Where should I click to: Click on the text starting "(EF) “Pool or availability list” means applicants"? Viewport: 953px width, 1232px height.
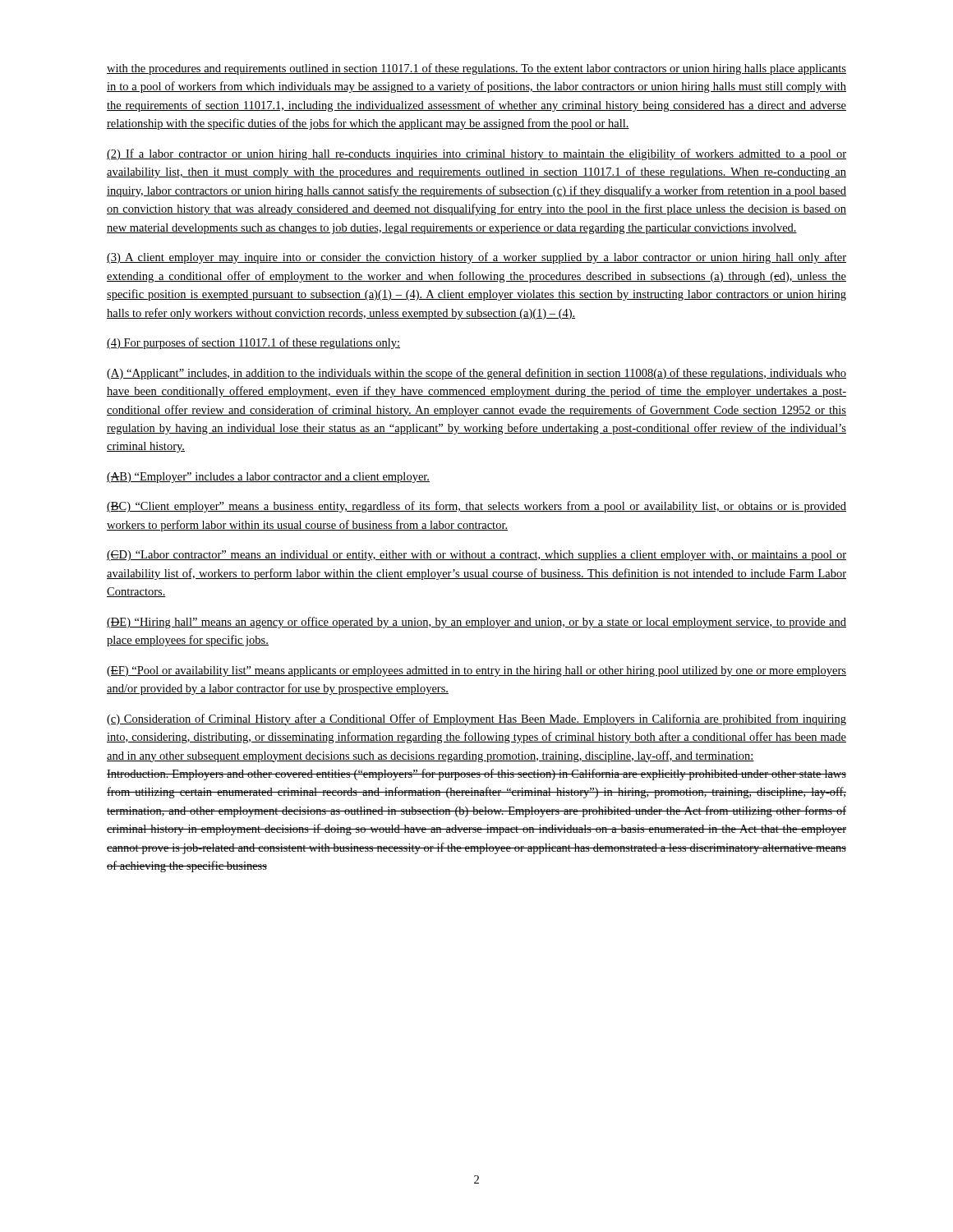(x=476, y=679)
